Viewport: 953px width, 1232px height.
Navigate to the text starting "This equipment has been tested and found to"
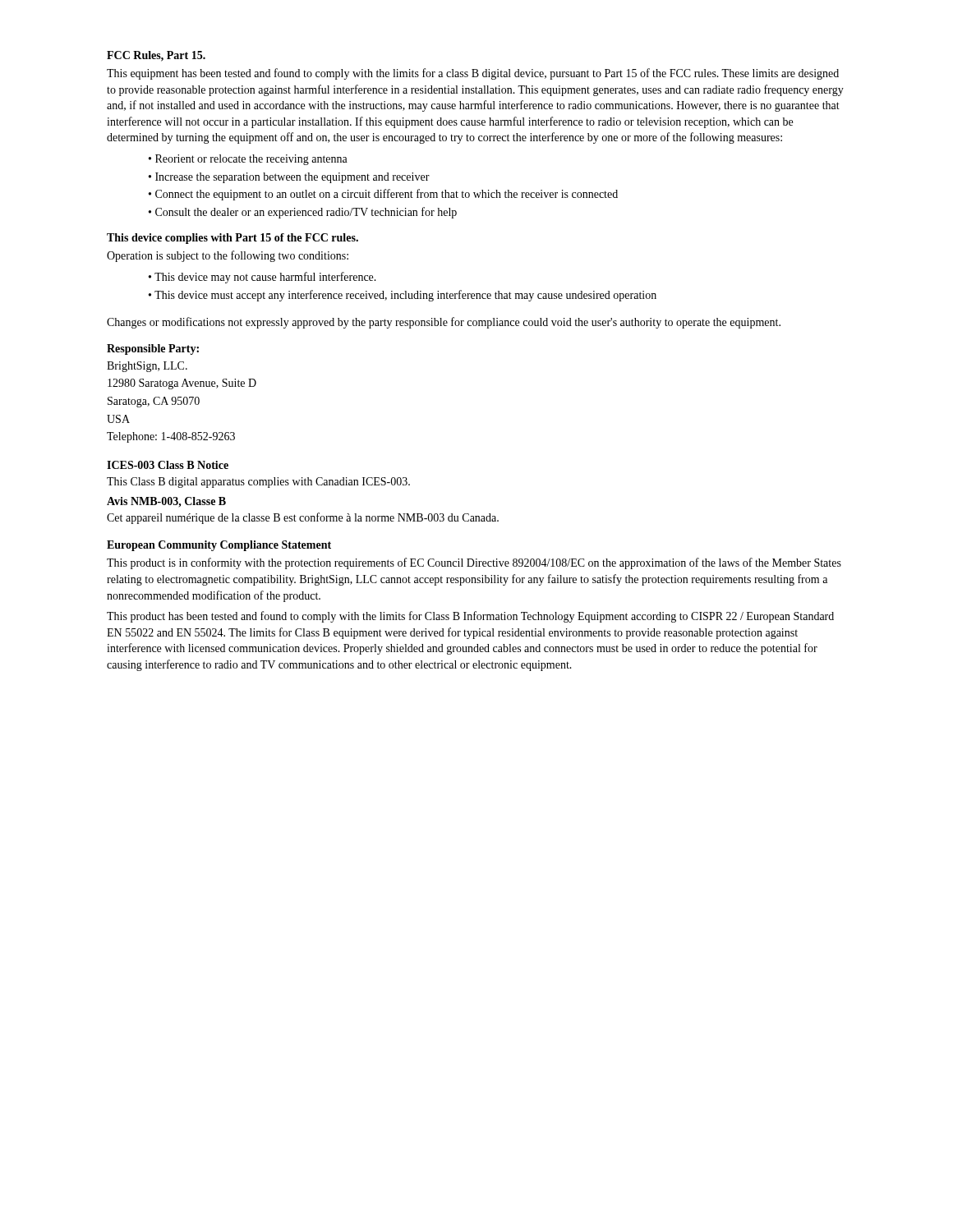(476, 106)
